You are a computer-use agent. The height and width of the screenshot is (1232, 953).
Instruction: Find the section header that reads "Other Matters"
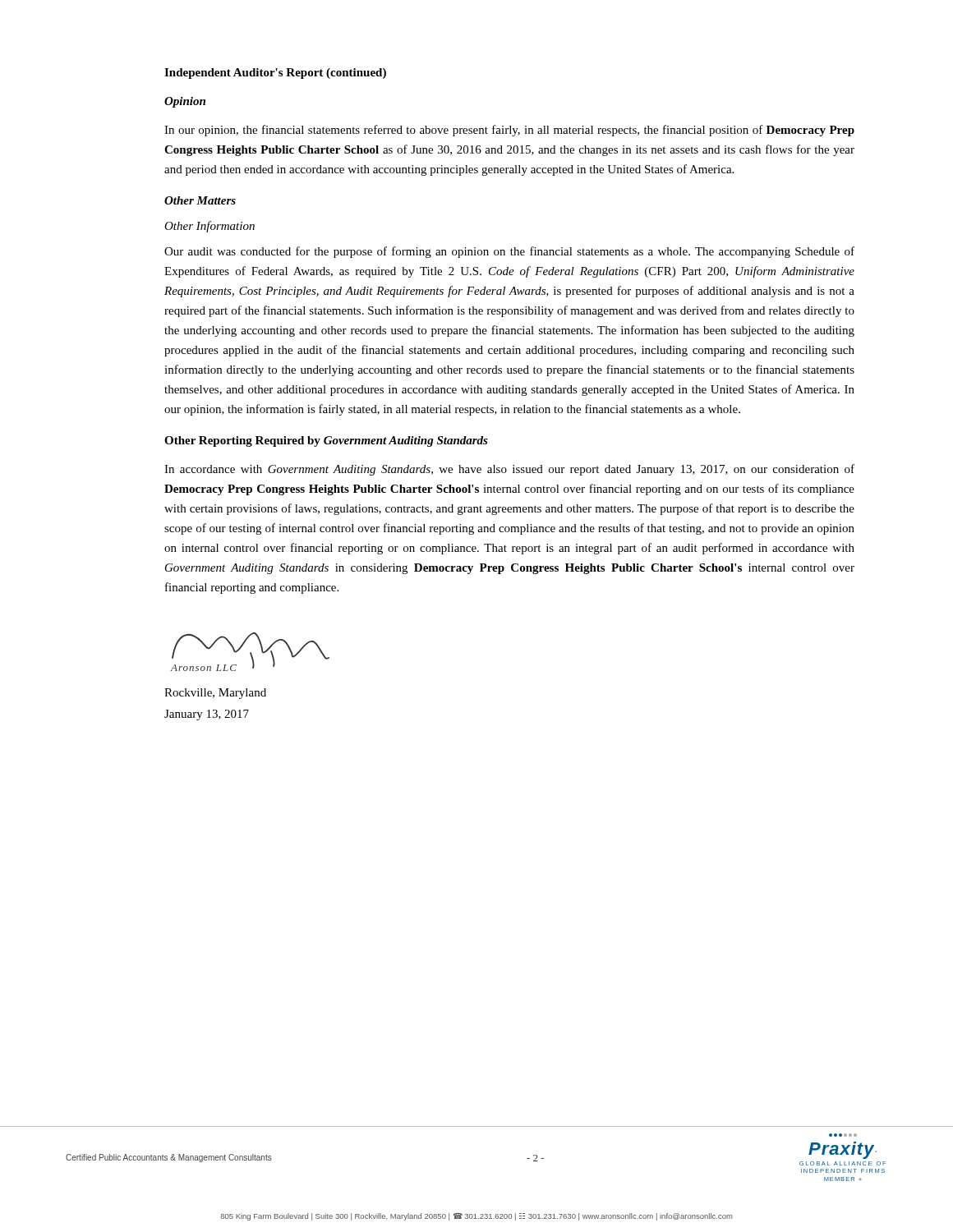click(200, 200)
